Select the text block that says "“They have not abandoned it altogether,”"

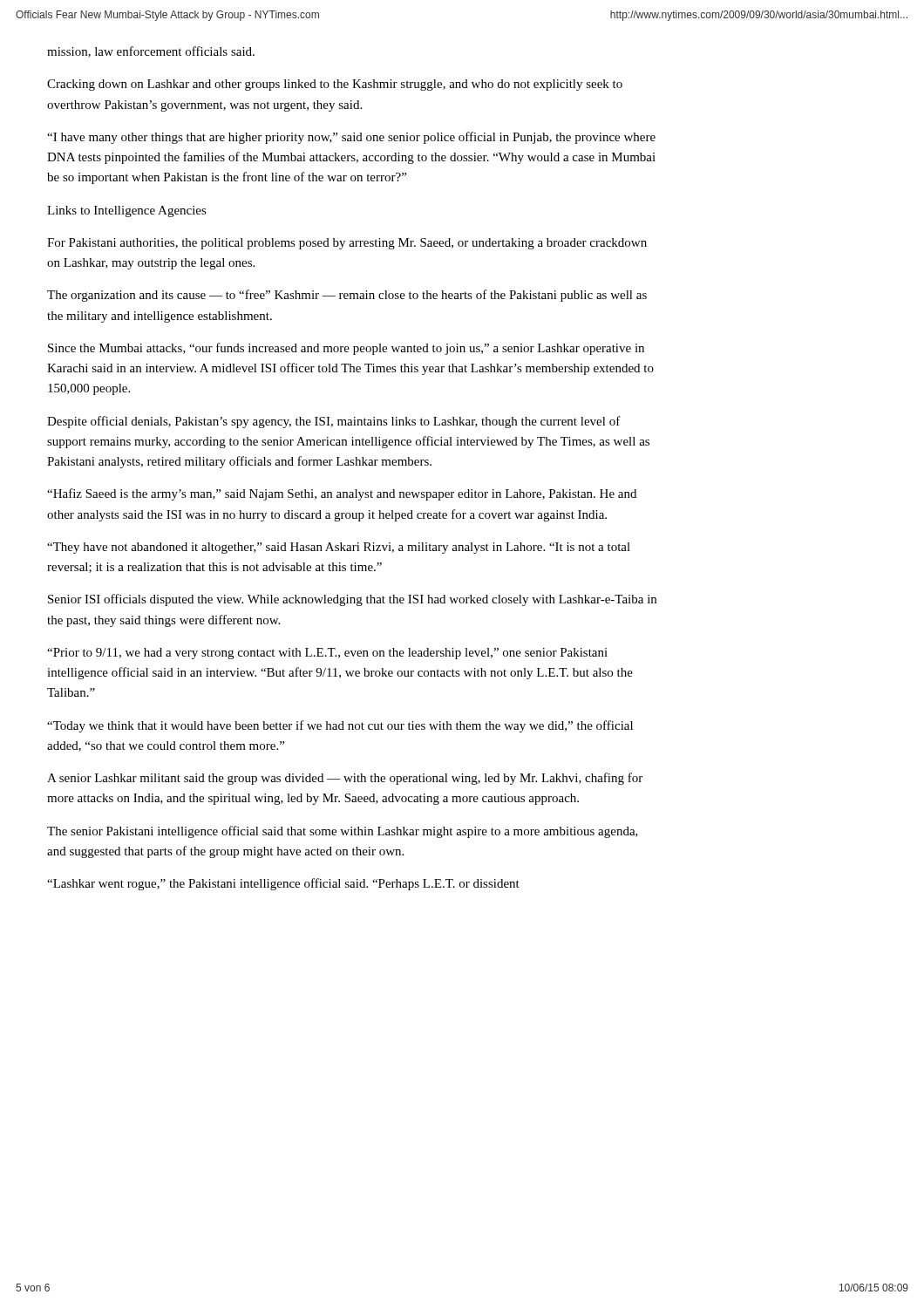pos(339,557)
